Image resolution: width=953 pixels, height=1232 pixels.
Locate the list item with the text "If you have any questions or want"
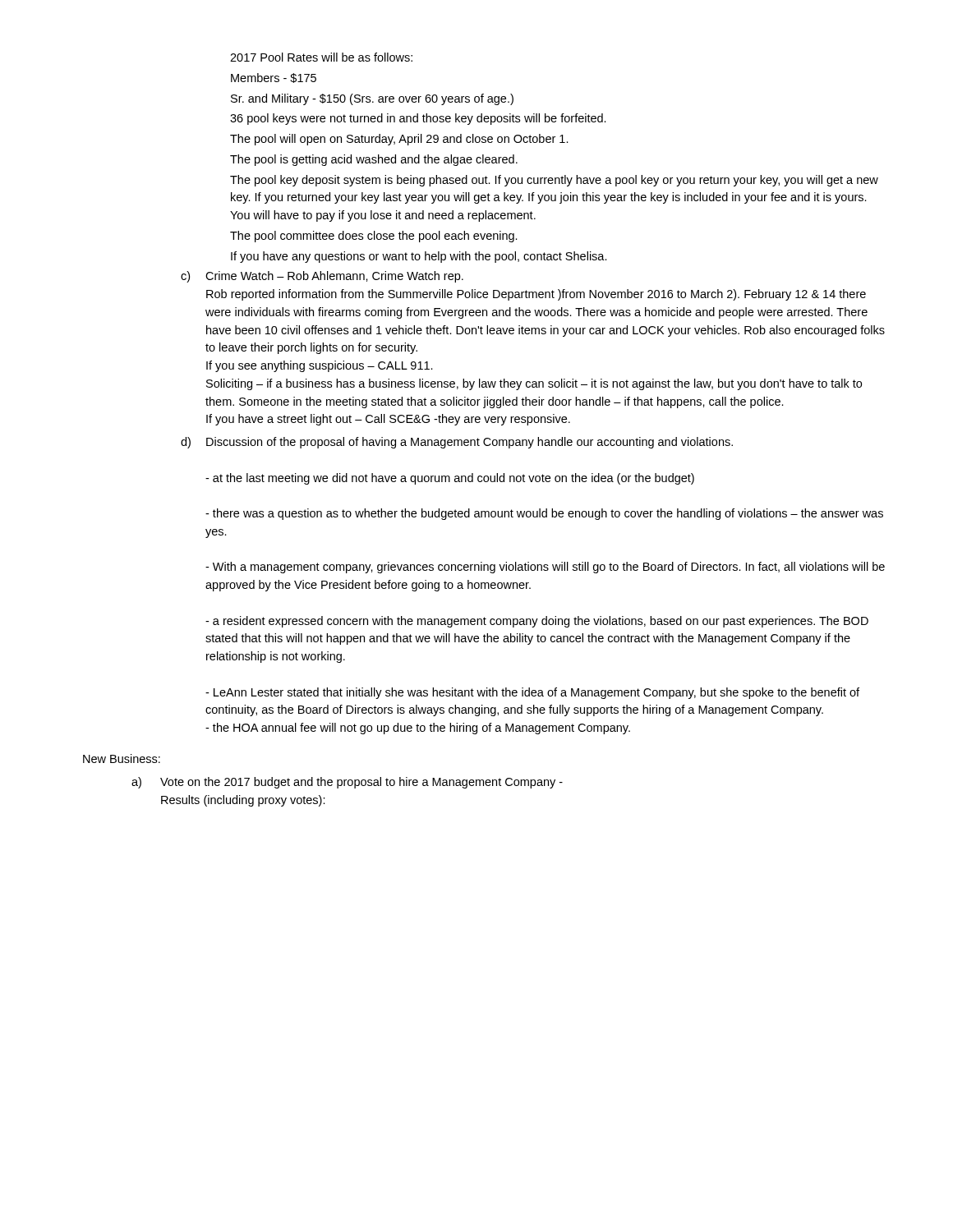tap(419, 256)
